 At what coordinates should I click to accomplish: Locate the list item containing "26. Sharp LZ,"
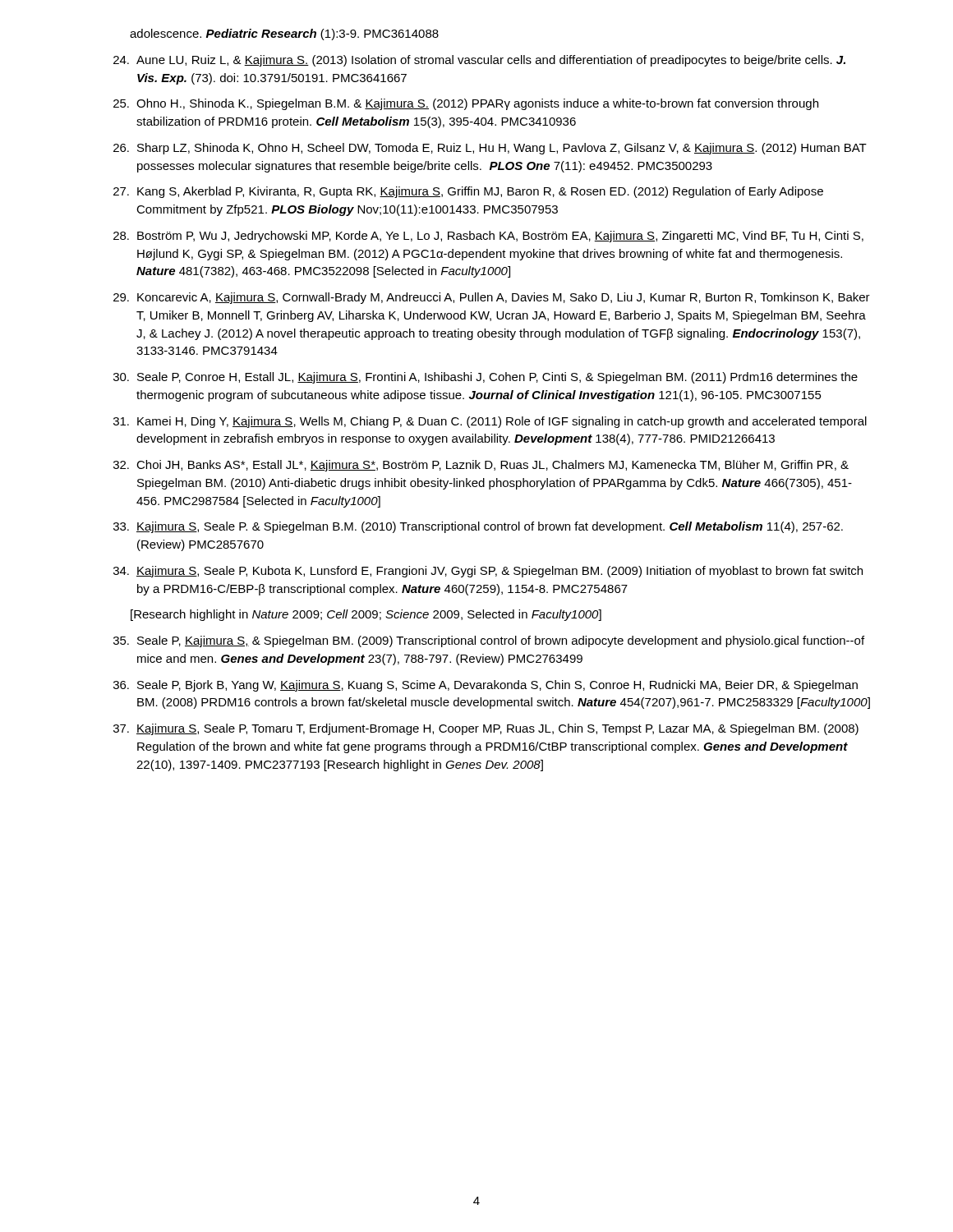pos(481,156)
